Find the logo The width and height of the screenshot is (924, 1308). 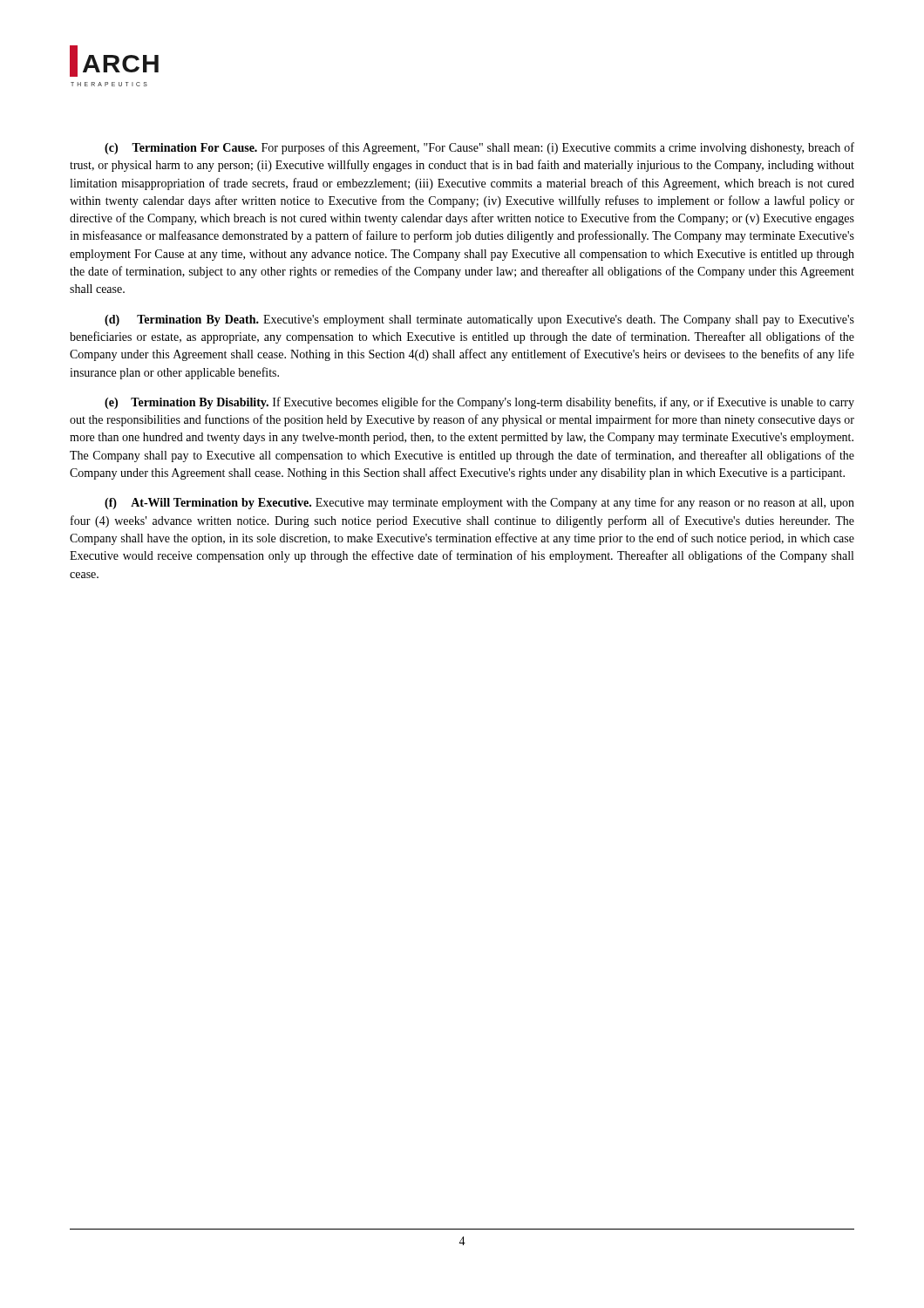tap(122, 70)
